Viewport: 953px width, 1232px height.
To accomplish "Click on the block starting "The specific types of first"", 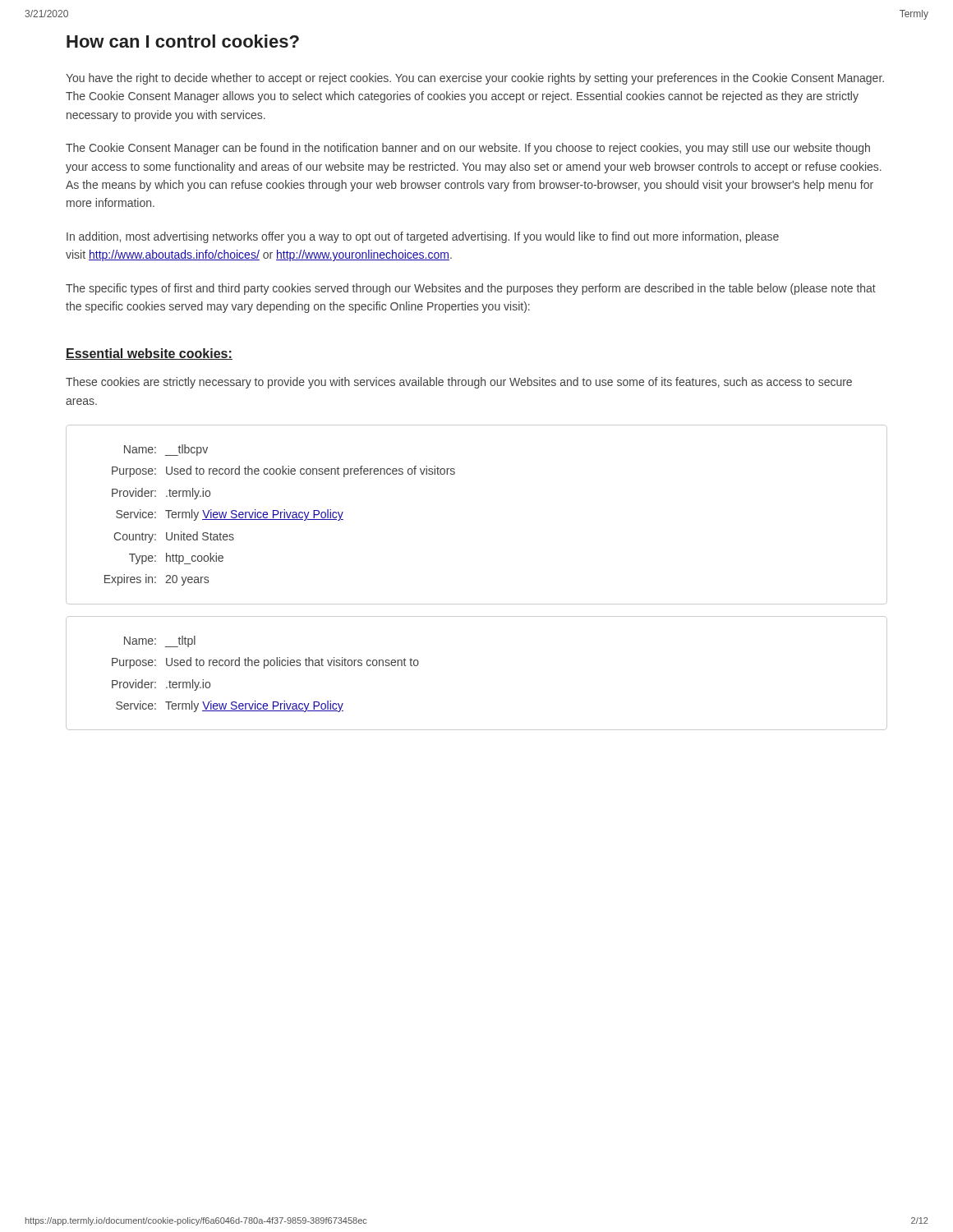I will (476, 297).
